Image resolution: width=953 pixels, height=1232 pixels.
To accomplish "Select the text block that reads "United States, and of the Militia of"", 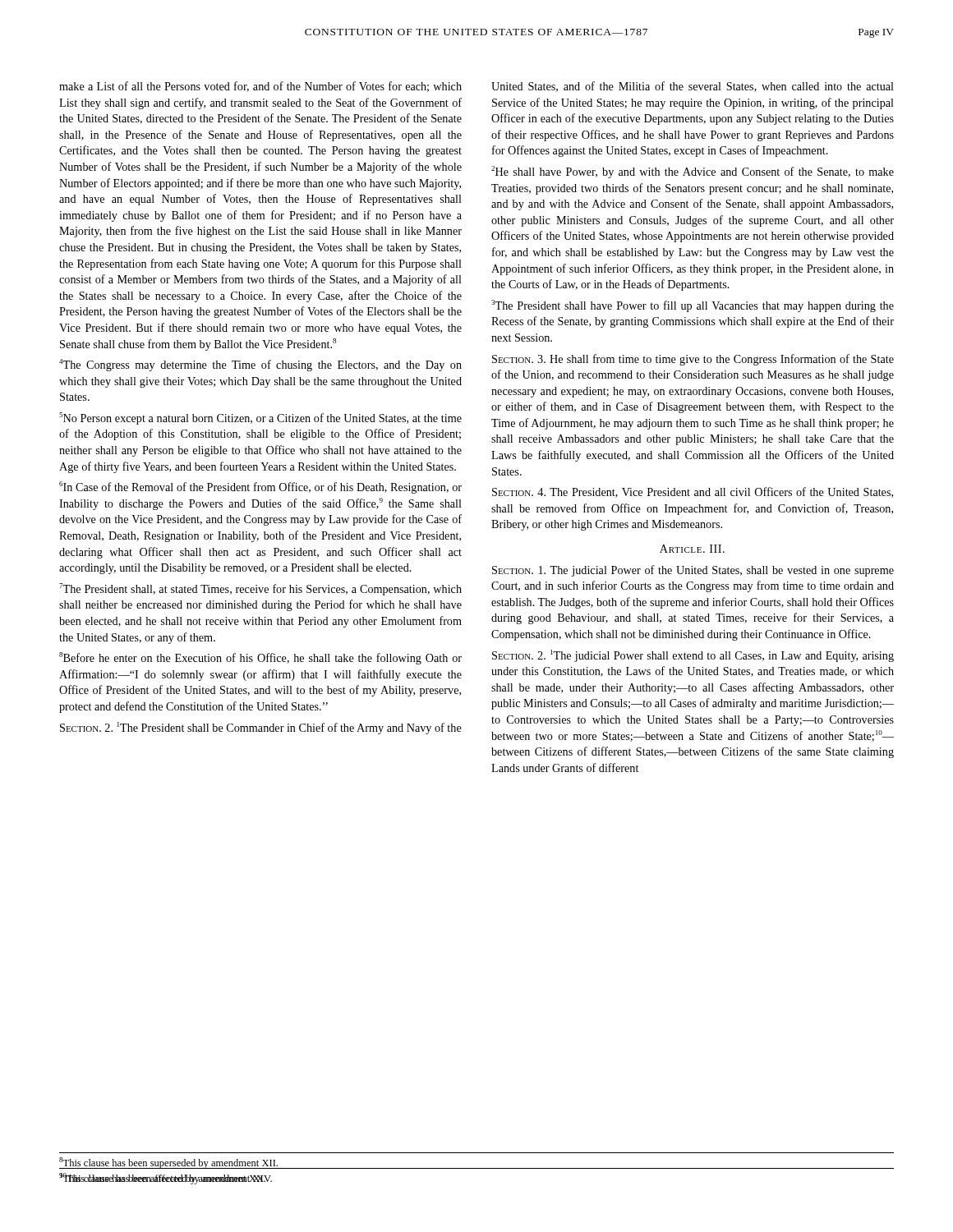I will coord(693,118).
